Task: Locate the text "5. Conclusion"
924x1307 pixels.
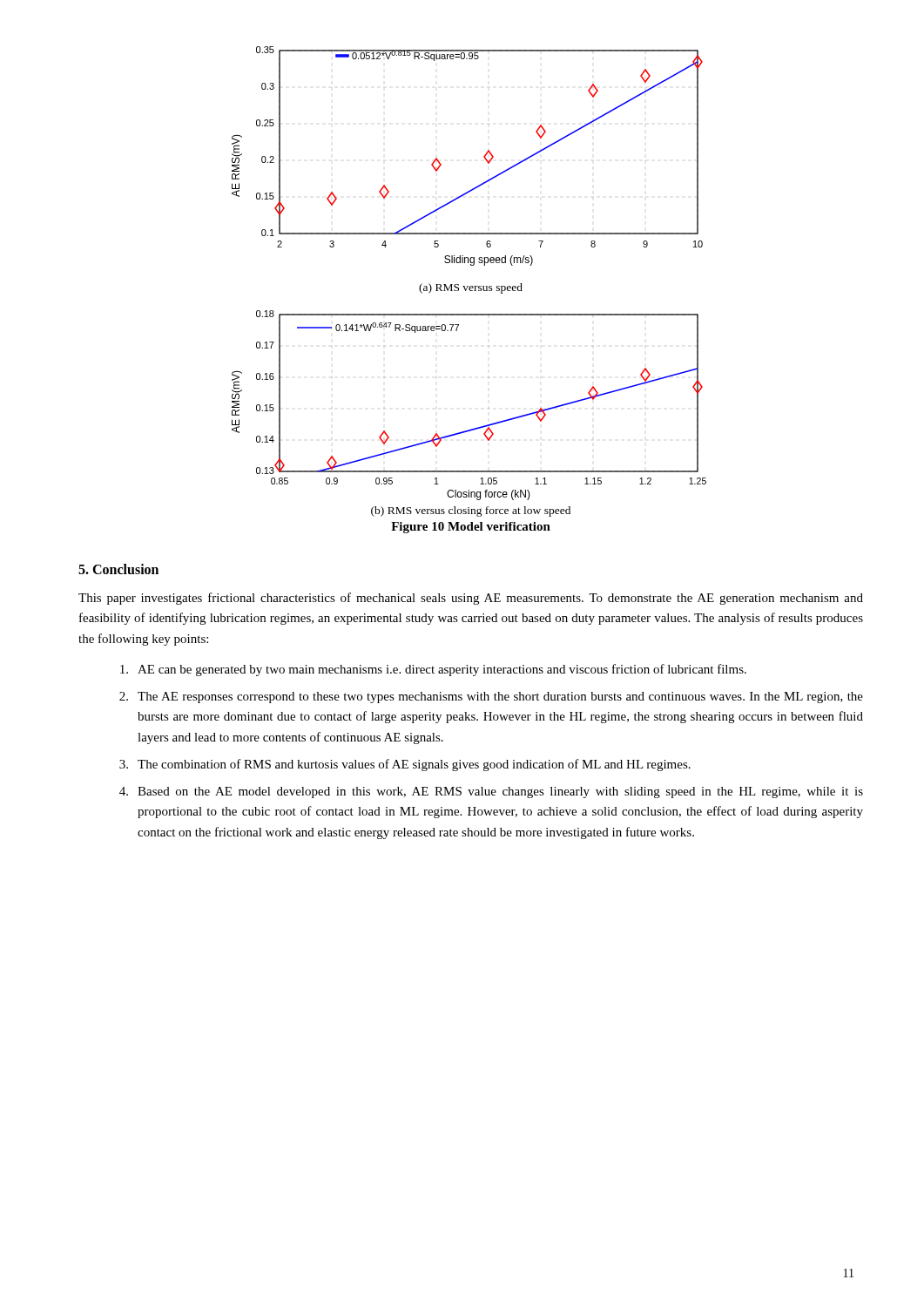Action: pos(119,569)
